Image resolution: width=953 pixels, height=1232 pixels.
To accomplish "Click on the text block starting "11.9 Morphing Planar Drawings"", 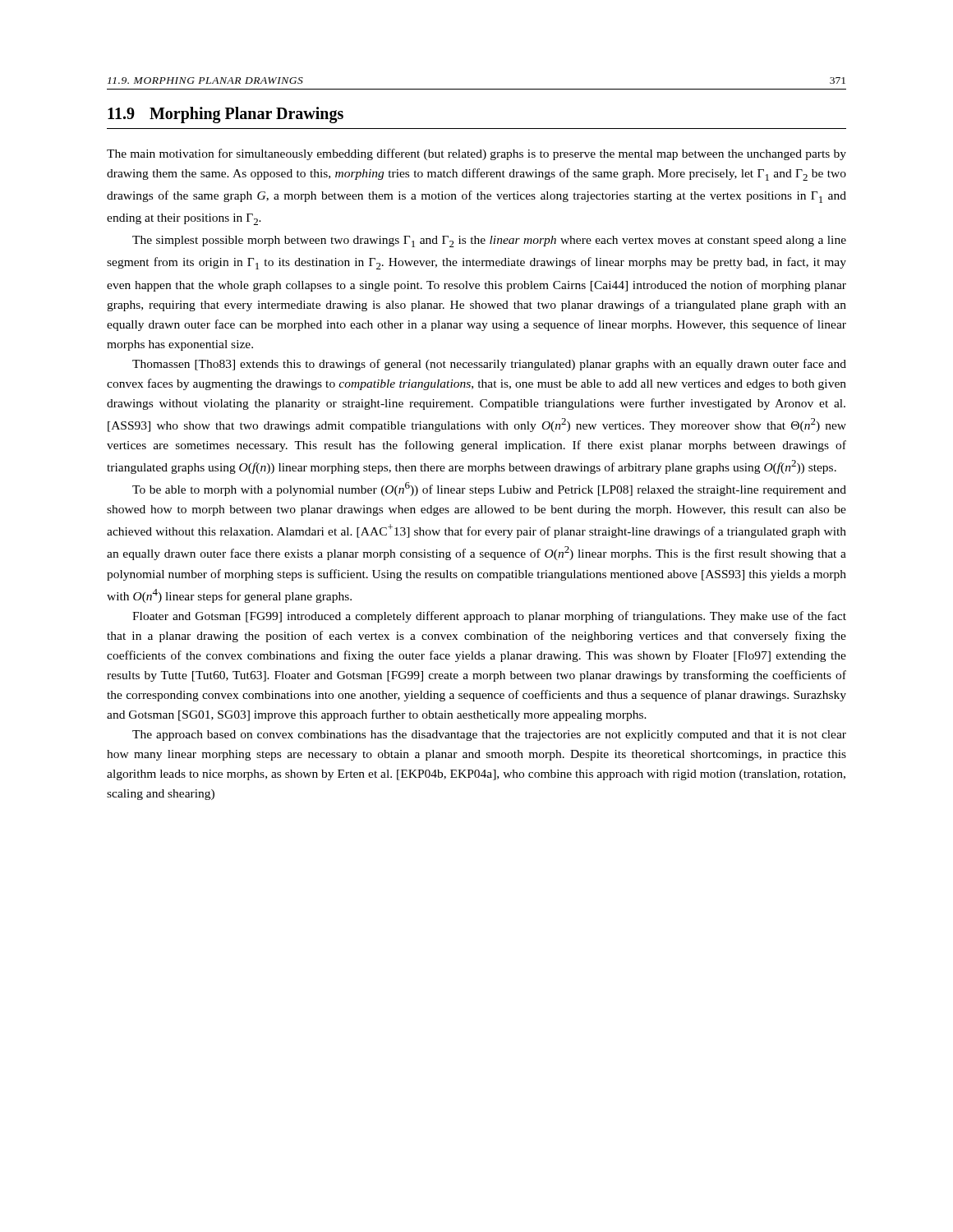I will pos(225,114).
